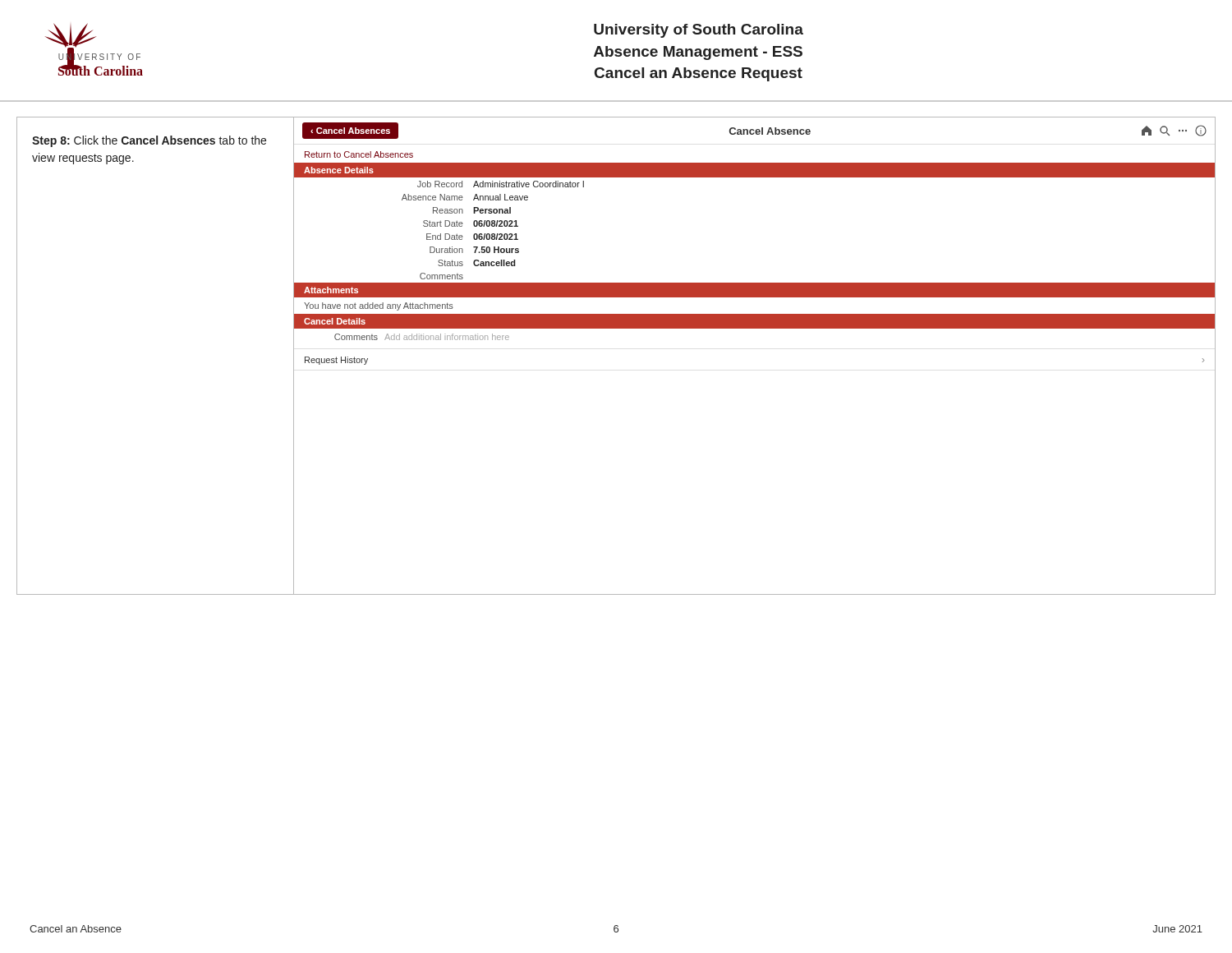
Task: Find the screenshot
Action: [x=754, y=356]
